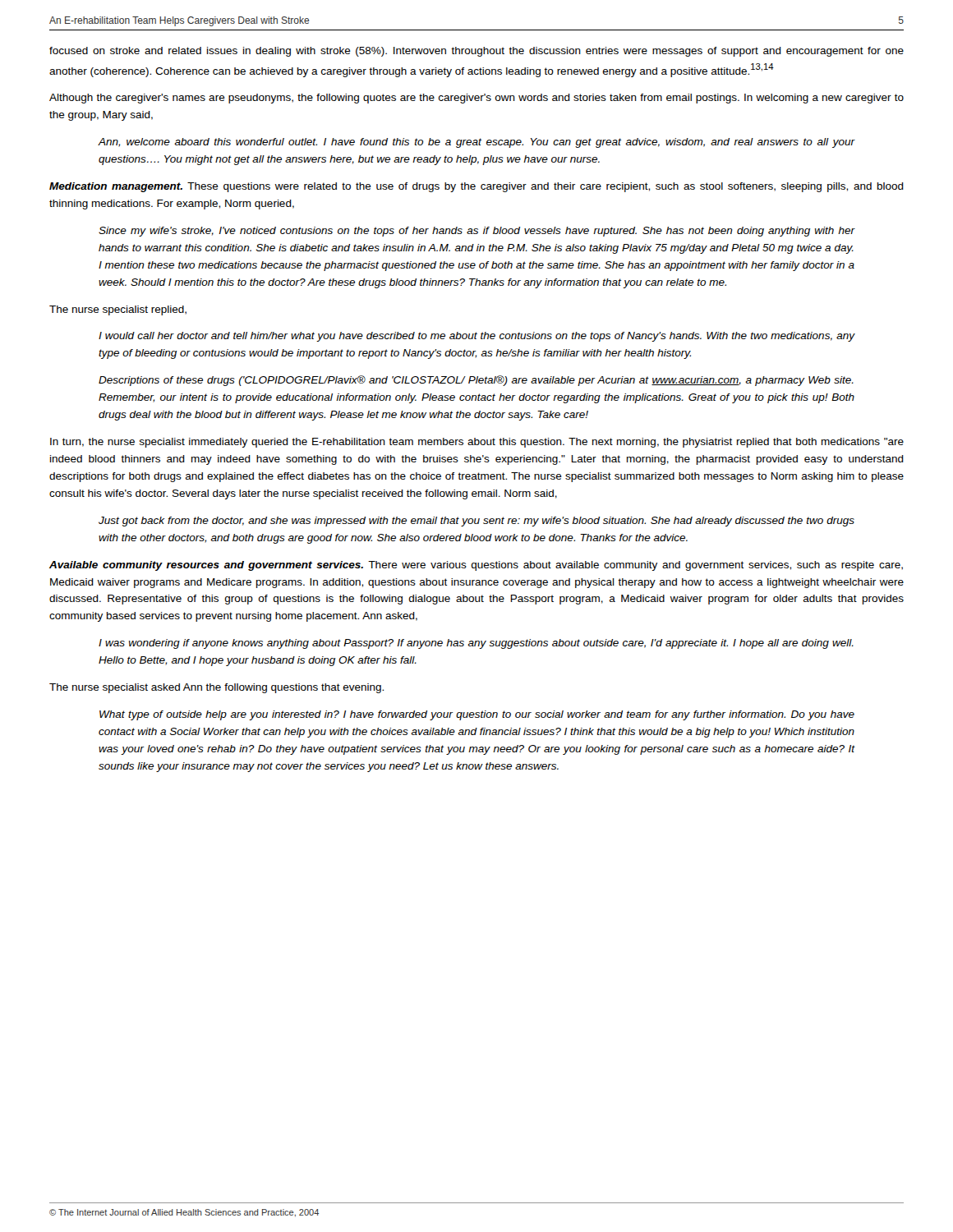Viewport: 953px width, 1232px height.
Task: Point to the block beginning "Since my wife's stroke, I've noticed contusions on"
Action: tap(476, 256)
